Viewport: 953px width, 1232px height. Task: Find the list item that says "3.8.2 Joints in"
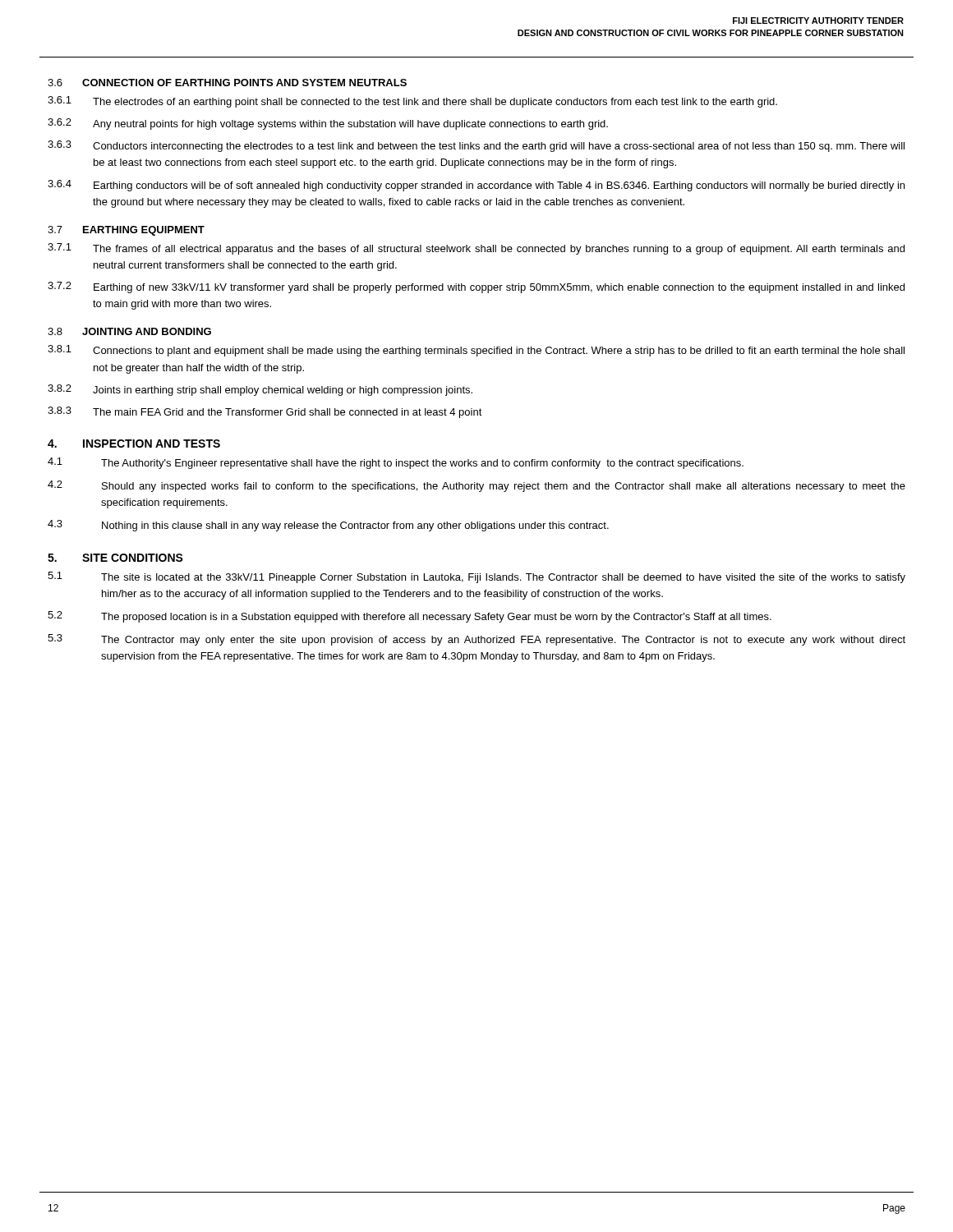(x=261, y=390)
